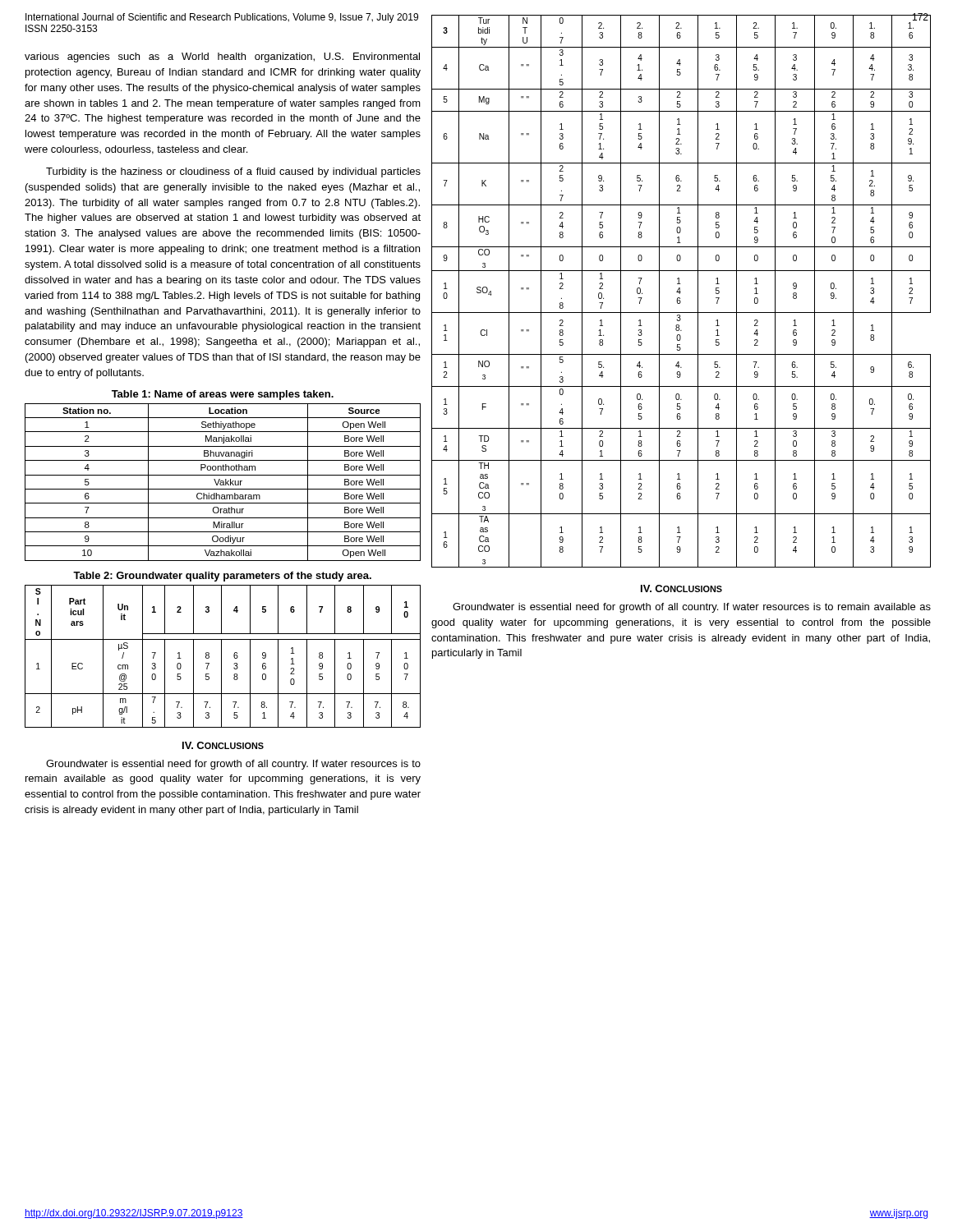Find the caption that reads "Table 2: Groundwater quality parameters of"

(223, 575)
